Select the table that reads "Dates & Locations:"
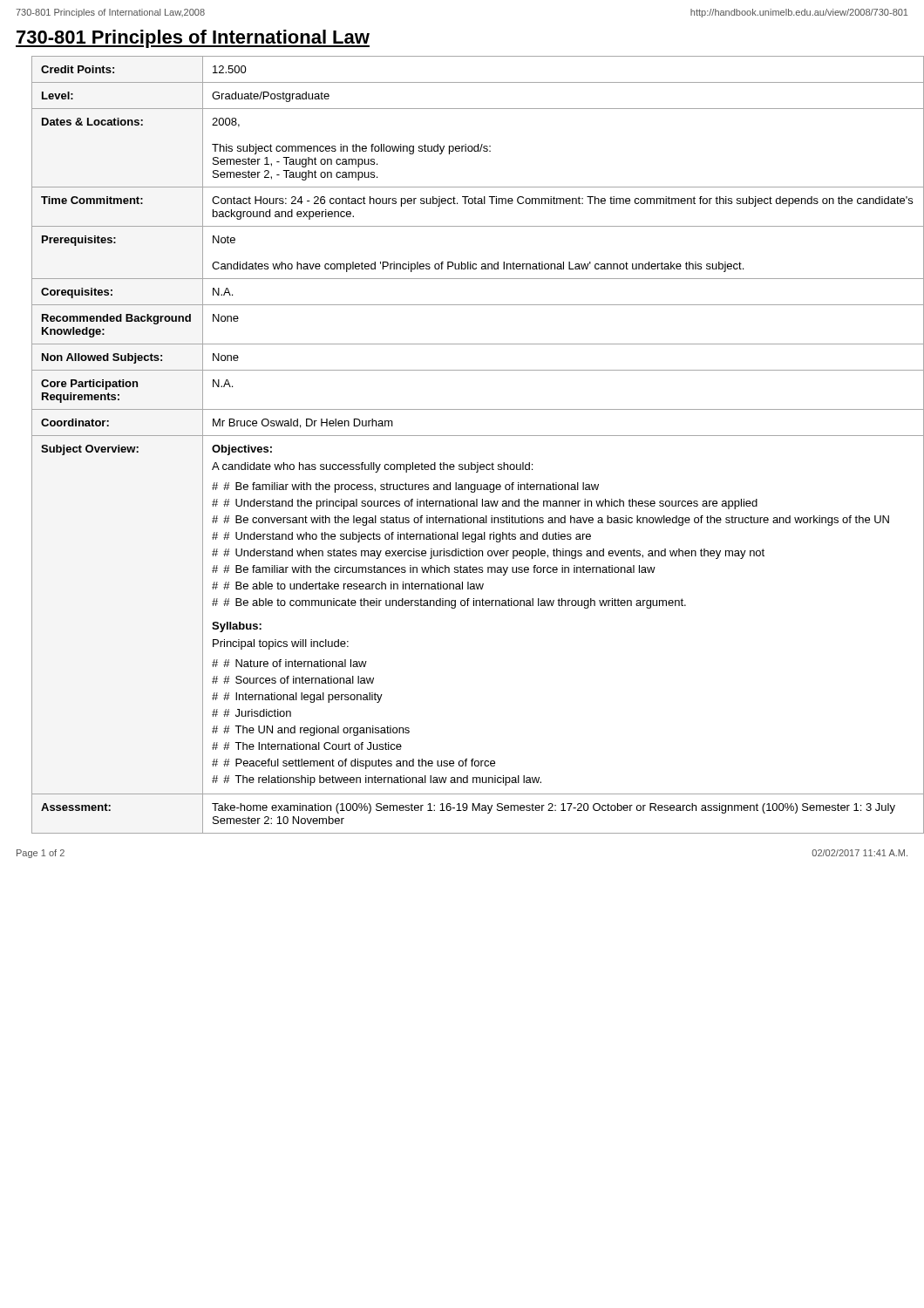The image size is (924, 1308). pyautogui.click(x=462, y=445)
